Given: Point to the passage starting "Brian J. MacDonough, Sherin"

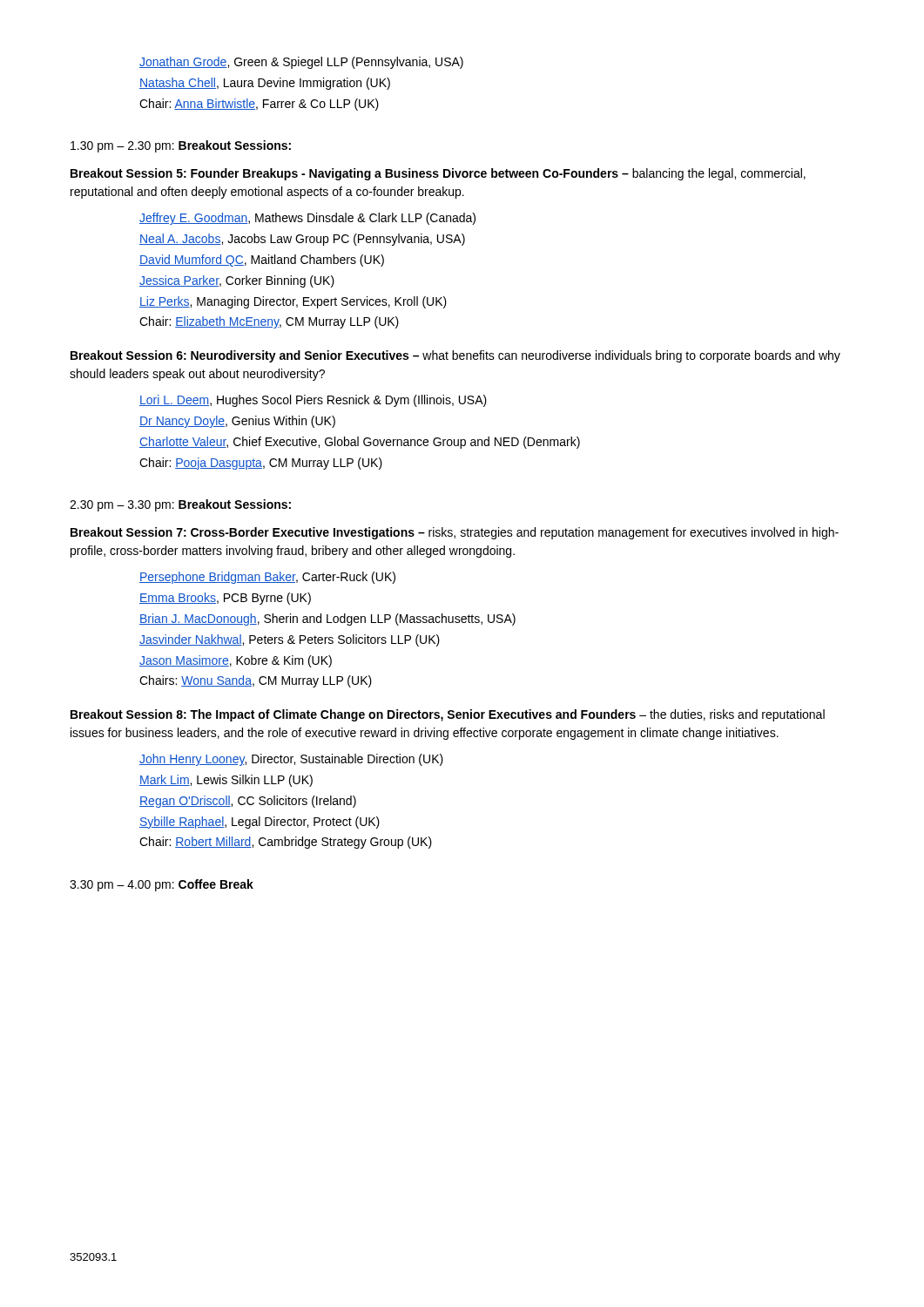Looking at the screenshot, I should pyautogui.click(x=328, y=619).
